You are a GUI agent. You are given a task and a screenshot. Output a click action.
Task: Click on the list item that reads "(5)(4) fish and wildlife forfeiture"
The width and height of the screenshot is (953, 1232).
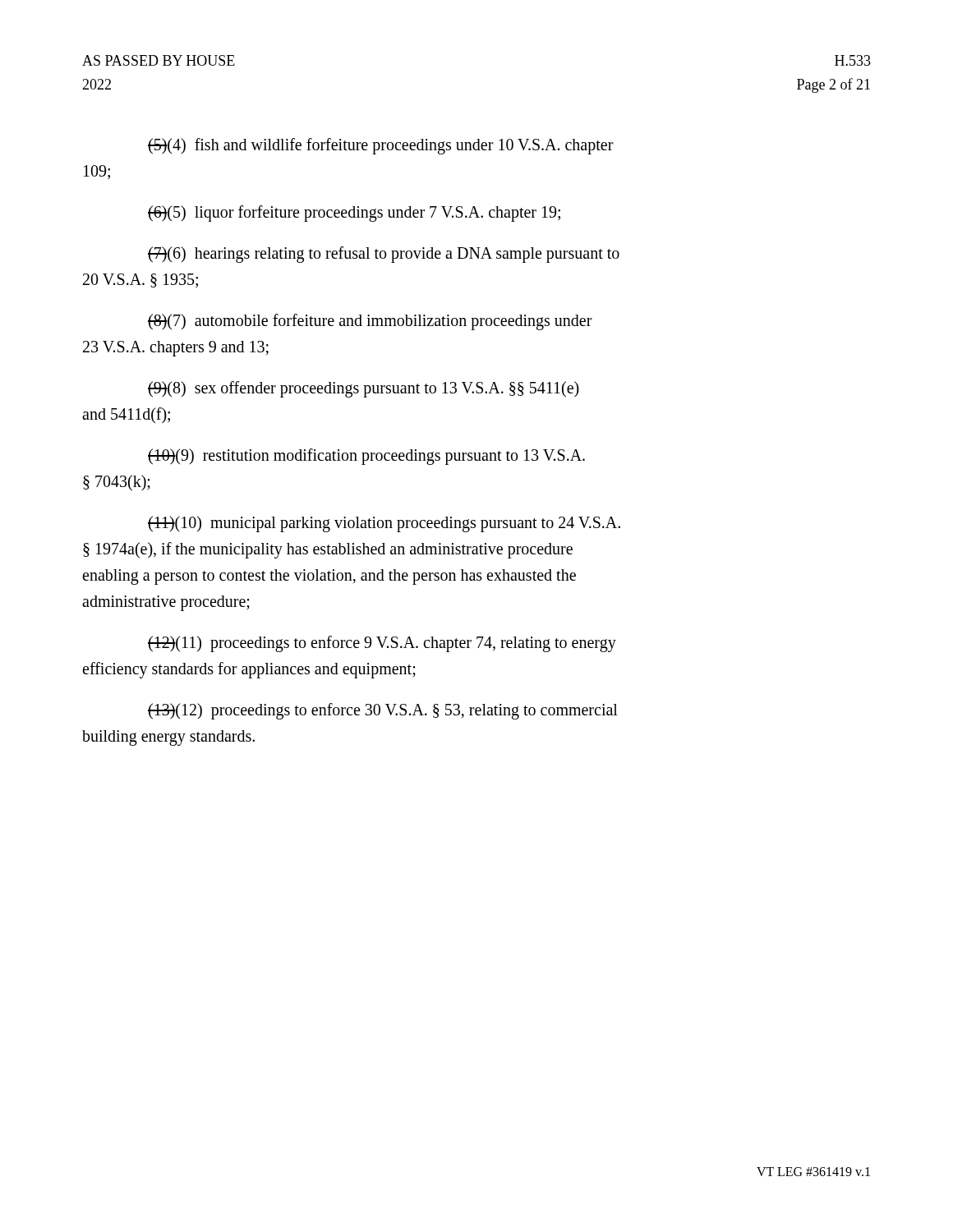476,158
